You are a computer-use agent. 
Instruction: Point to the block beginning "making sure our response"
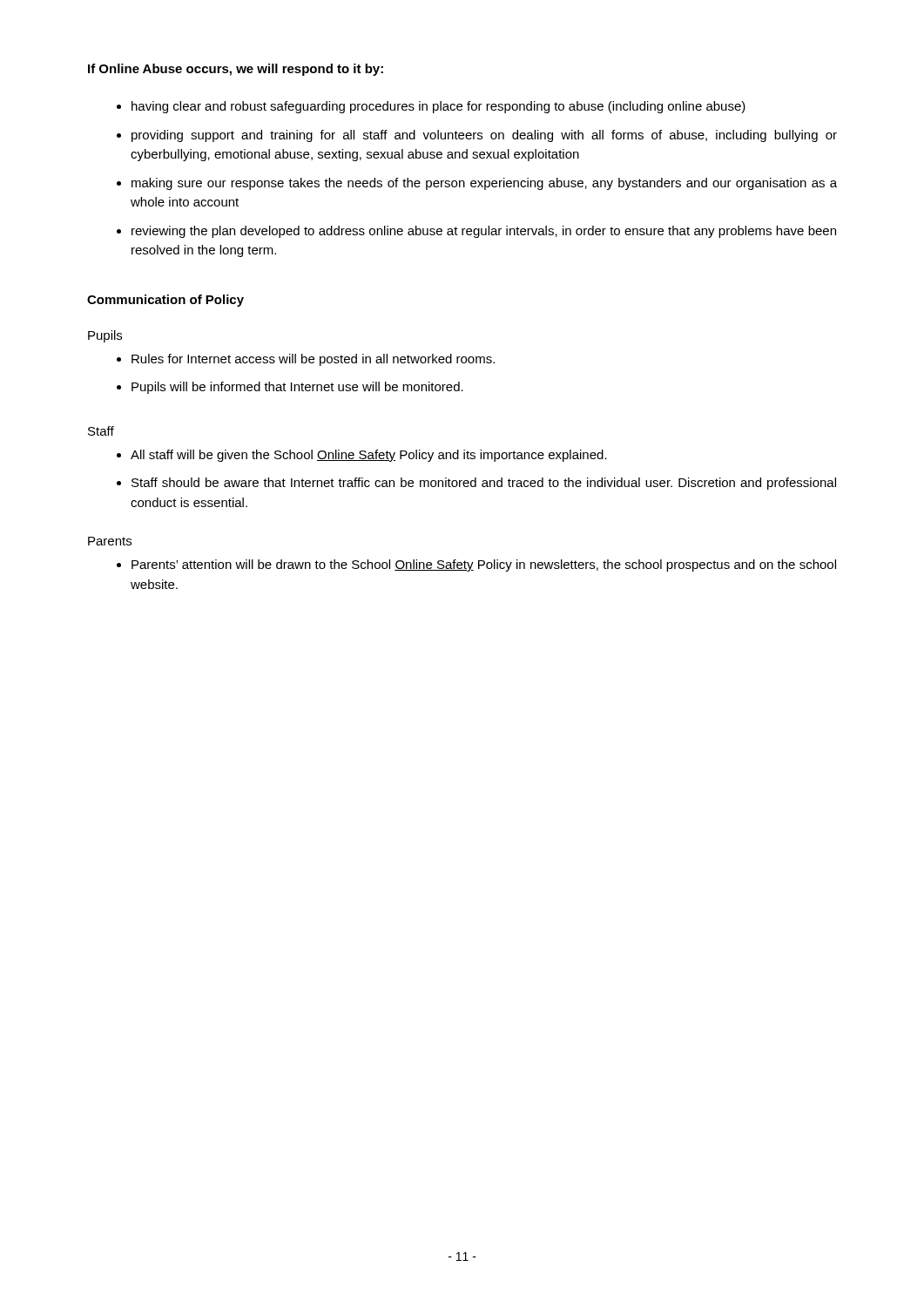pos(484,192)
